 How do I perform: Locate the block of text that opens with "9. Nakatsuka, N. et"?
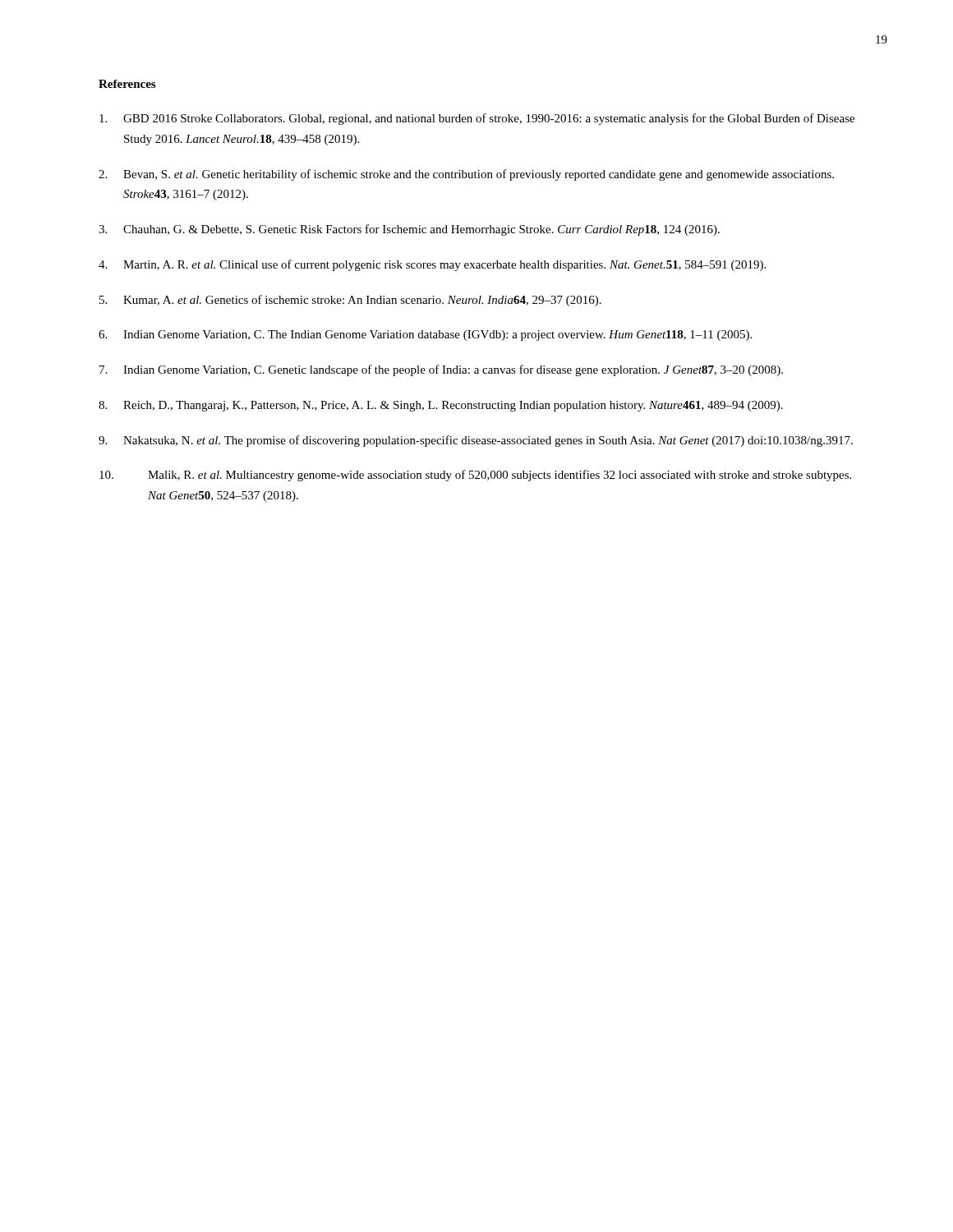coord(476,440)
